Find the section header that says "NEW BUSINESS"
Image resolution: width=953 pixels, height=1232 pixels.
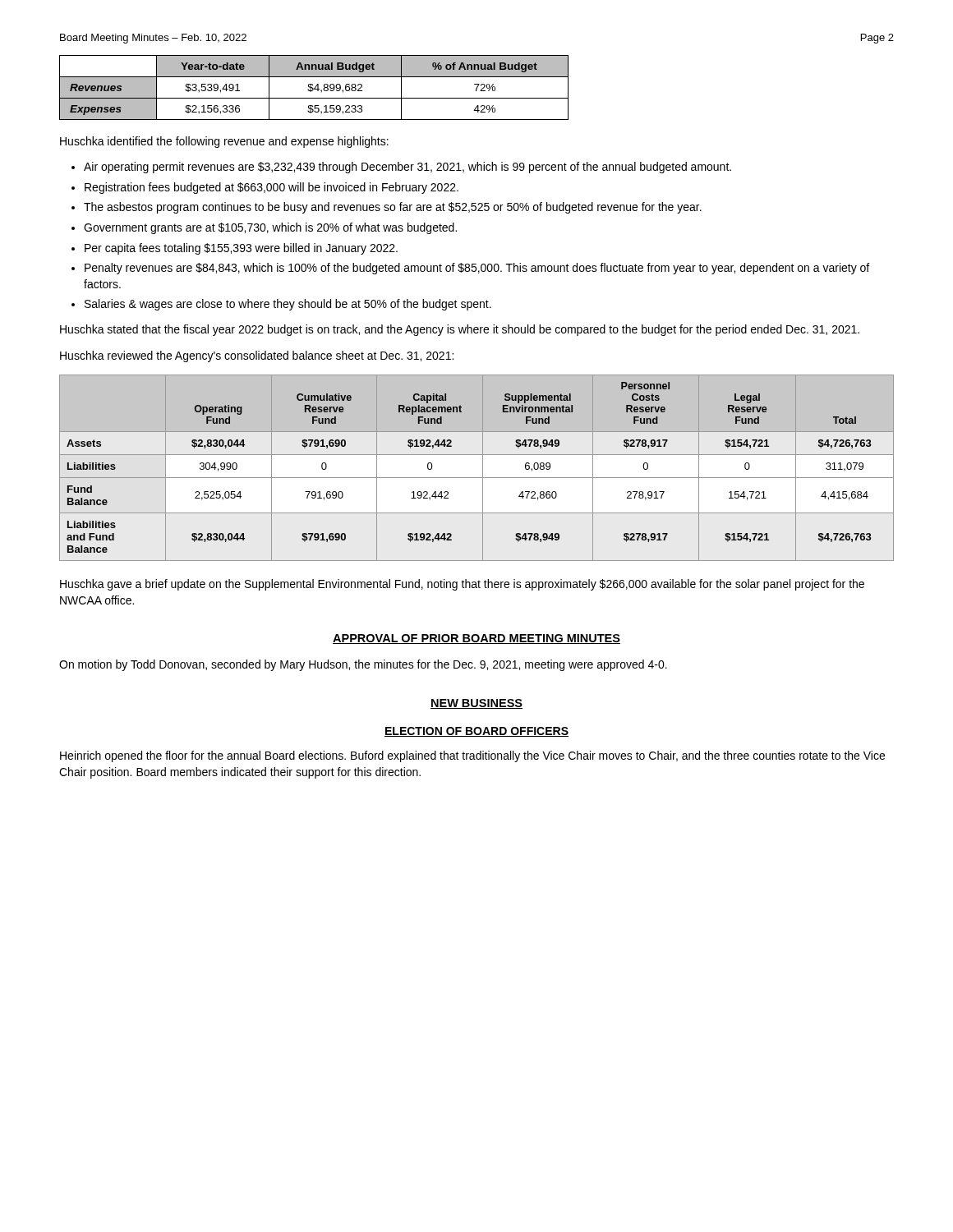476,703
